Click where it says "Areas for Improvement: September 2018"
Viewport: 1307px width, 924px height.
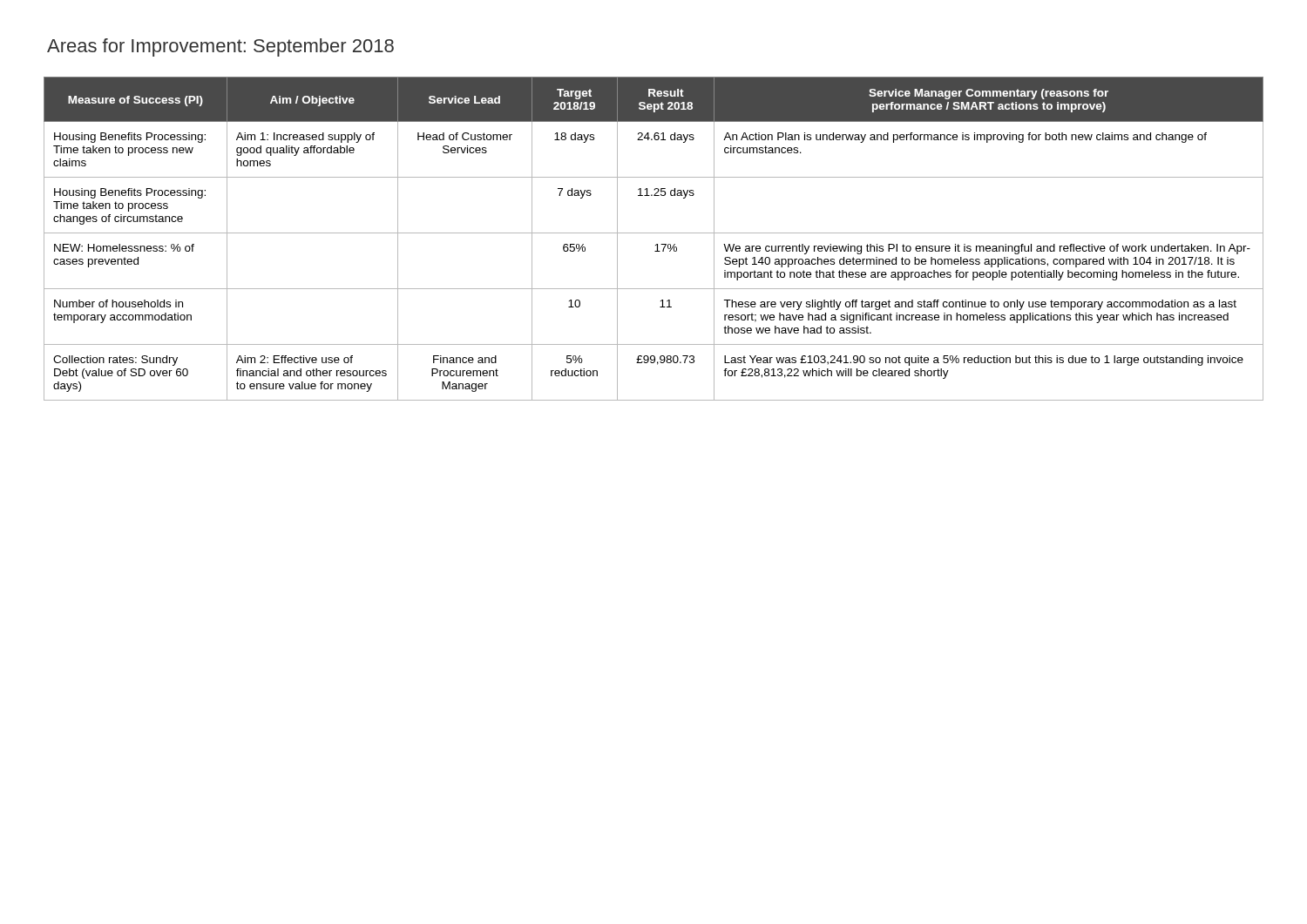221,46
